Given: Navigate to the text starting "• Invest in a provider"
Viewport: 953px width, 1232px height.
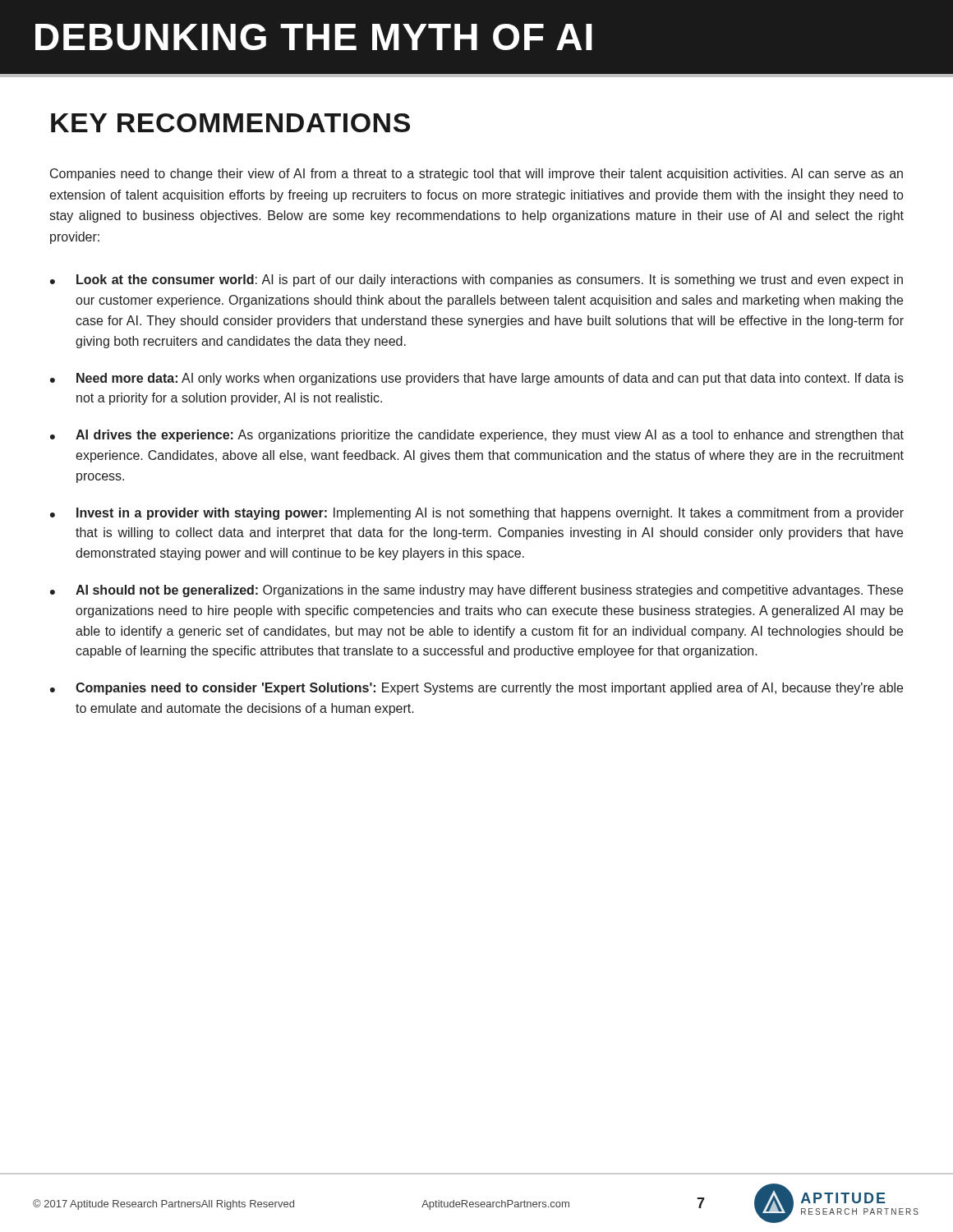Looking at the screenshot, I should [476, 534].
